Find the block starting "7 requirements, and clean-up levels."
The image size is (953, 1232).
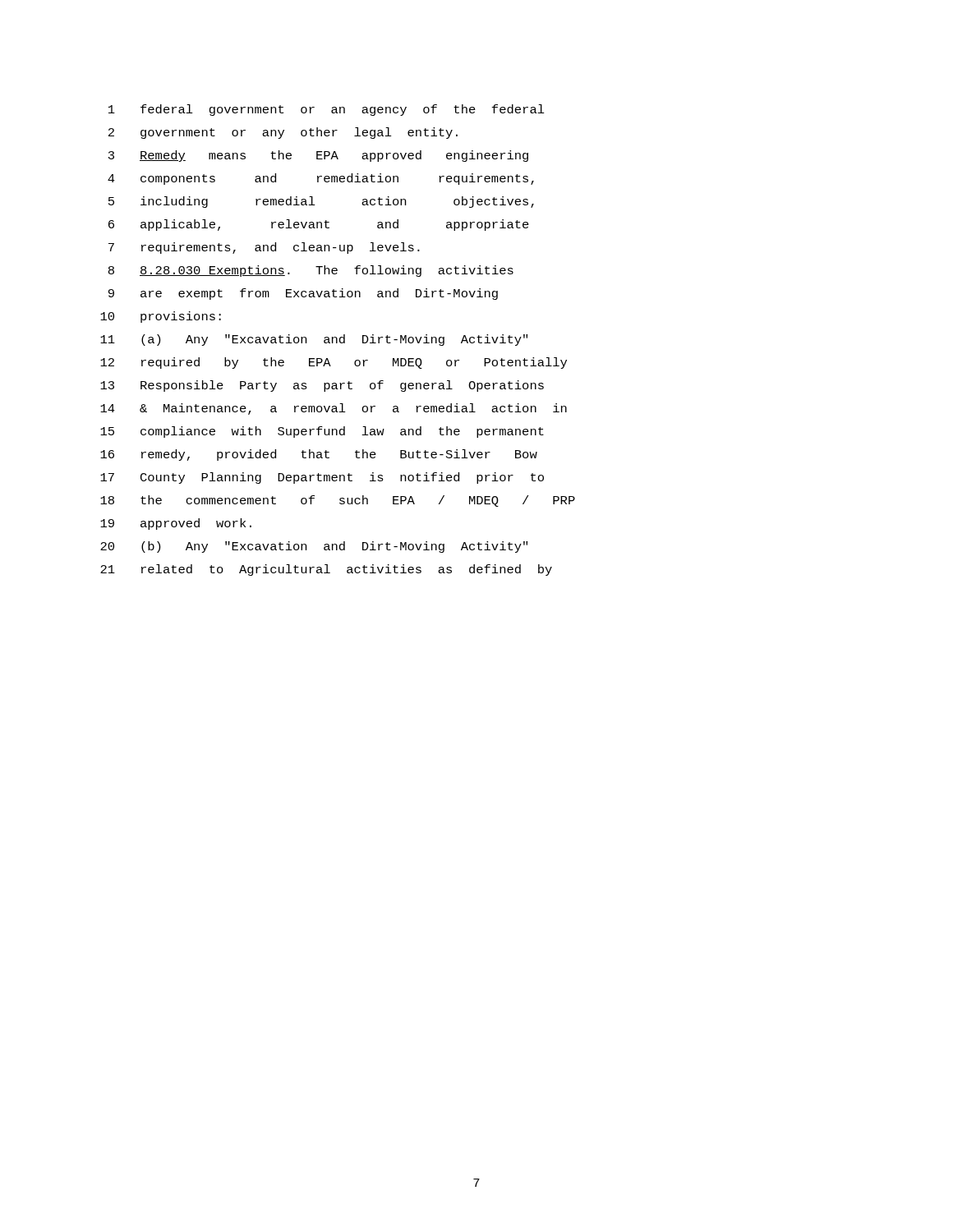click(x=264, y=248)
